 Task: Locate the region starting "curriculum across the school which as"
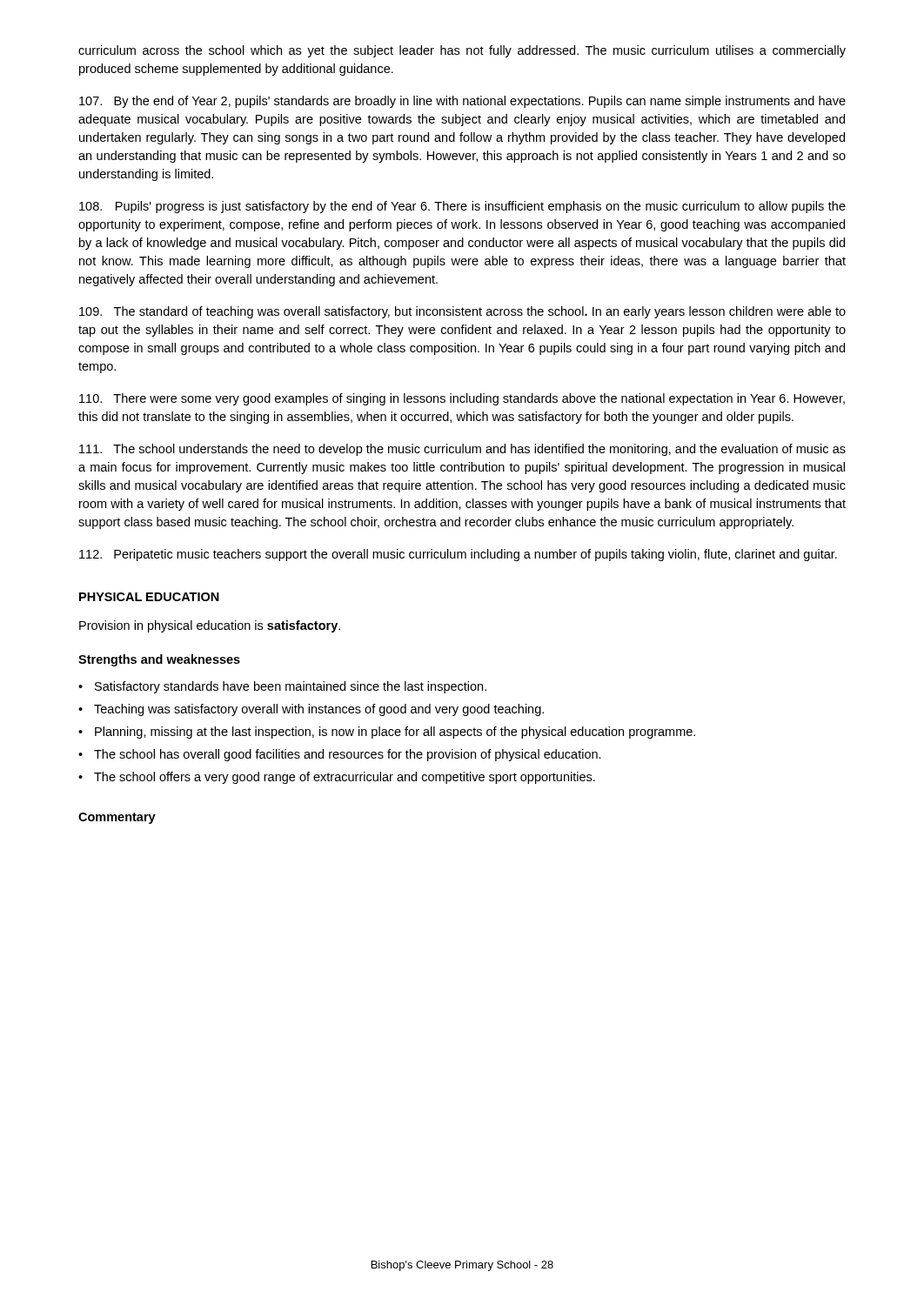point(462,60)
